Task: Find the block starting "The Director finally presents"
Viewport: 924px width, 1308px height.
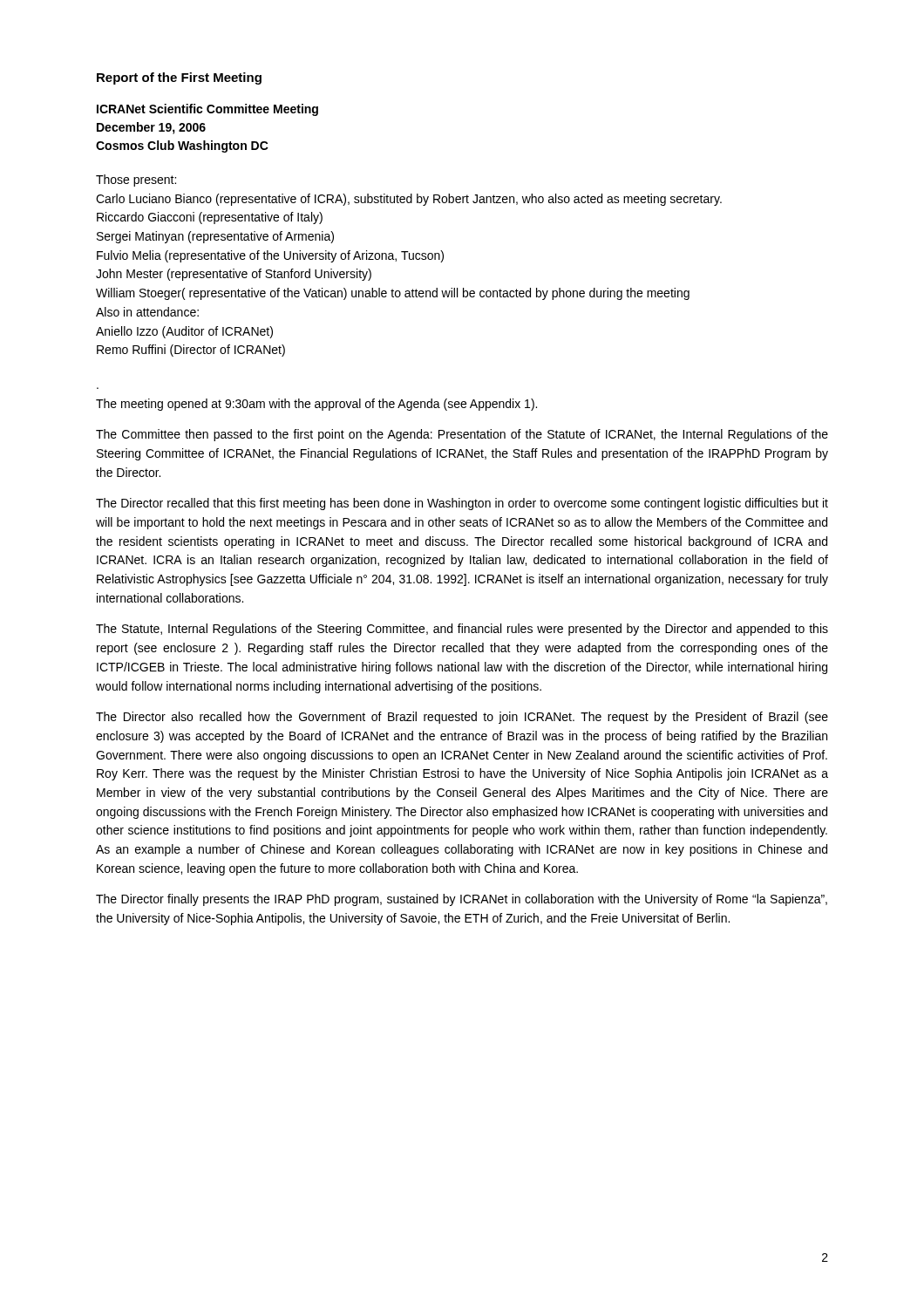Action: click(462, 909)
